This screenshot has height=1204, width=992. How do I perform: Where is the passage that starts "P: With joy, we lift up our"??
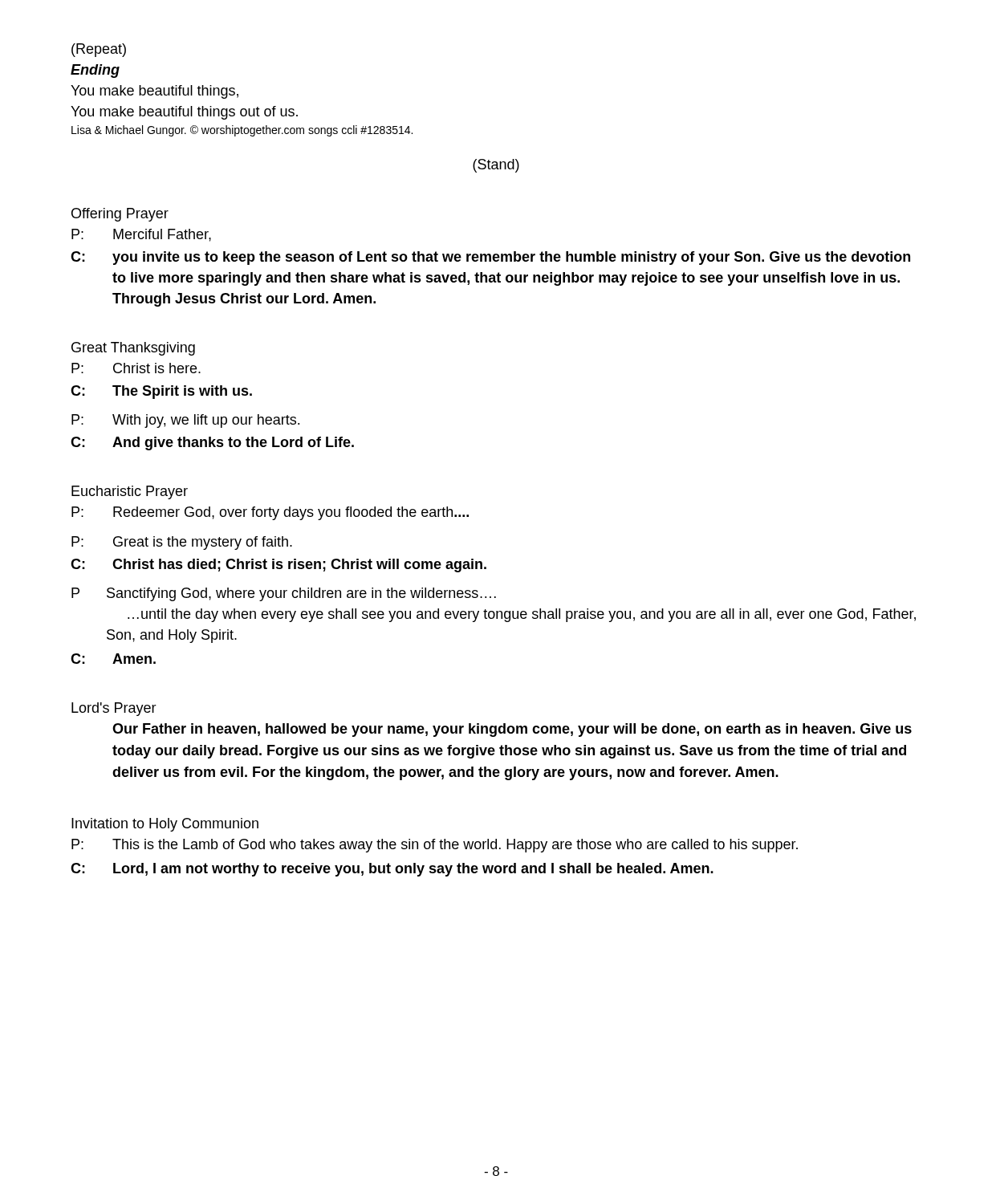185,421
